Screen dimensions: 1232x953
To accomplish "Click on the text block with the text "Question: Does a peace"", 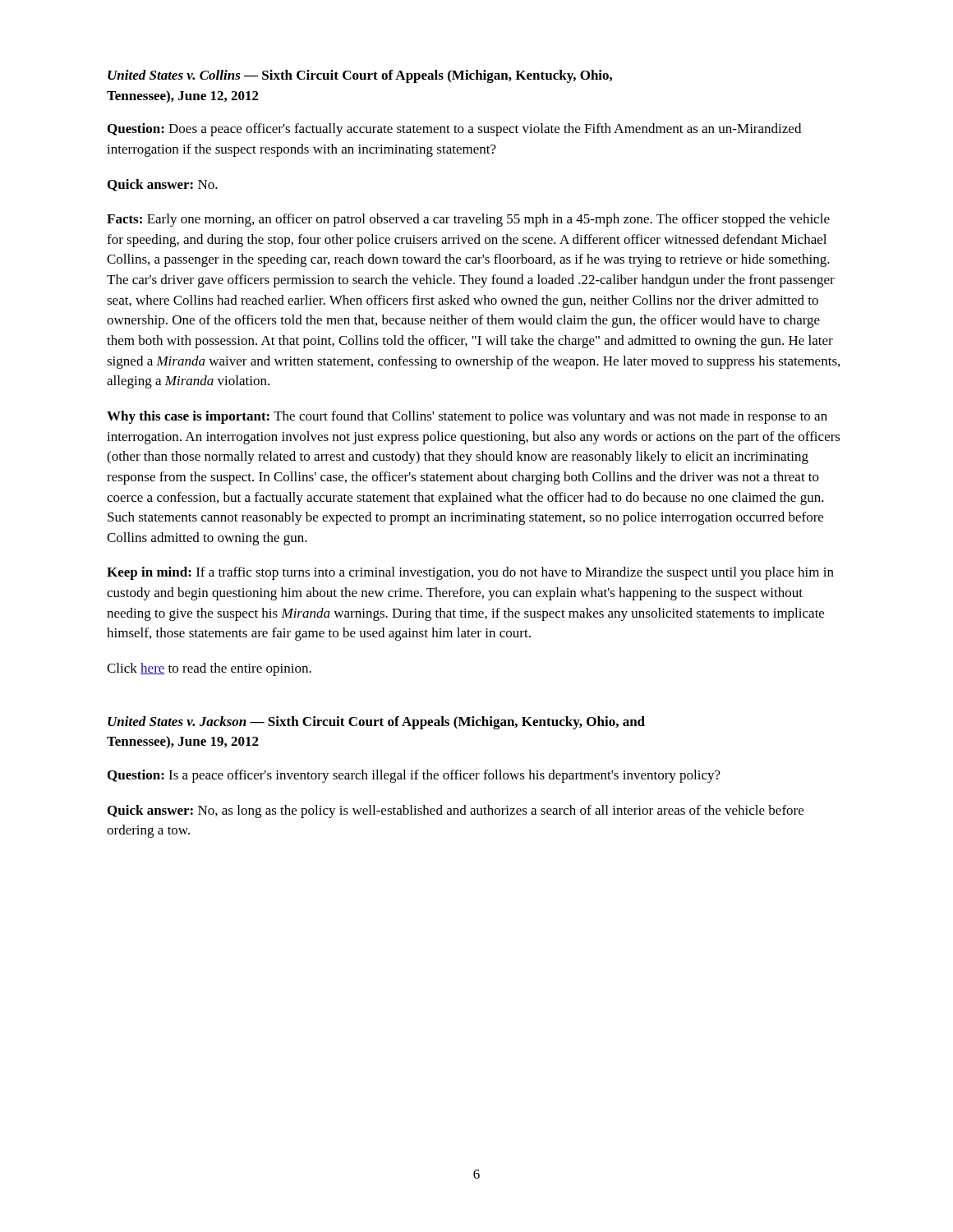I will tap(476, 140).
